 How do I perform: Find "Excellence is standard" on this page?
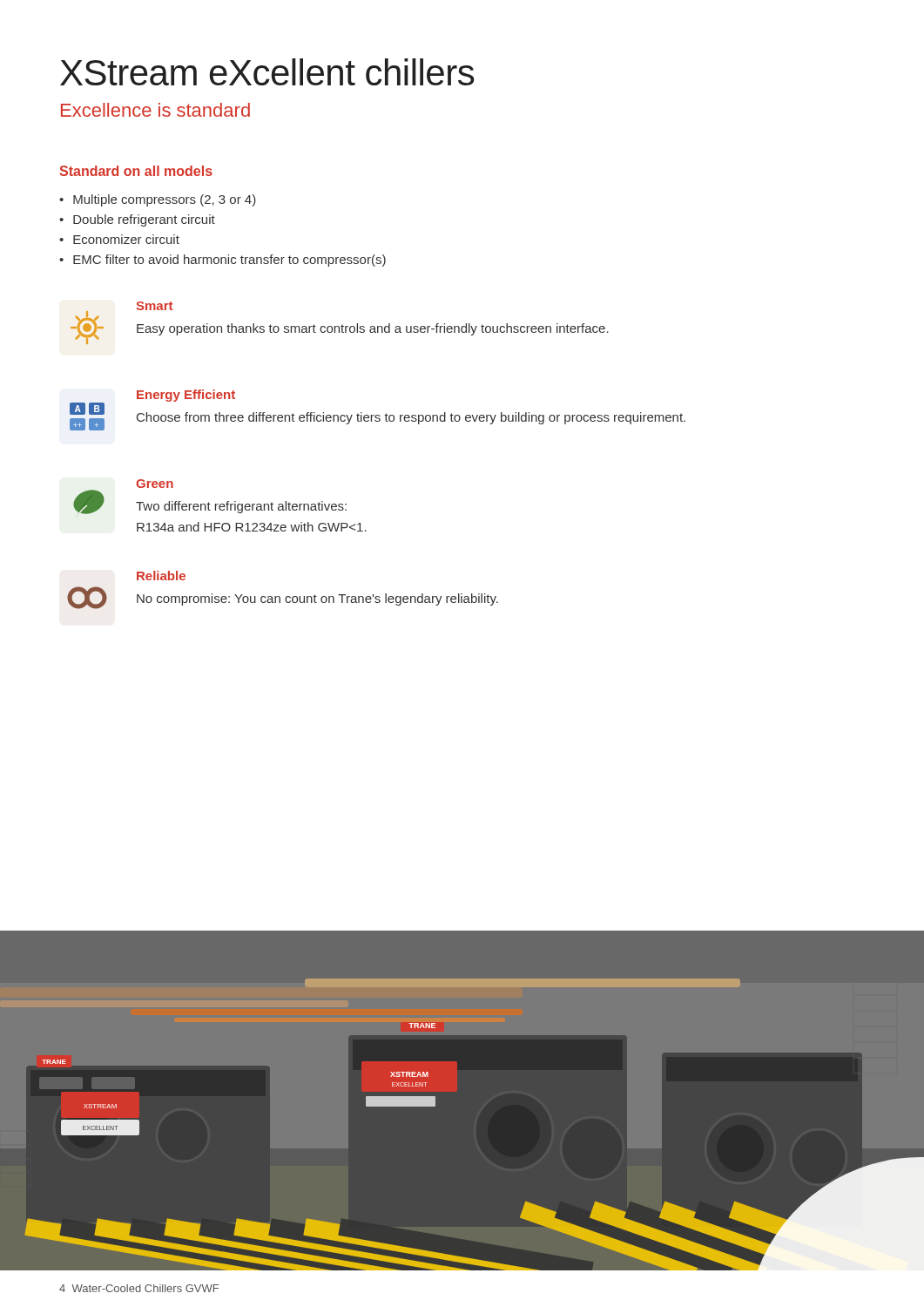click(x=155, y=111)
